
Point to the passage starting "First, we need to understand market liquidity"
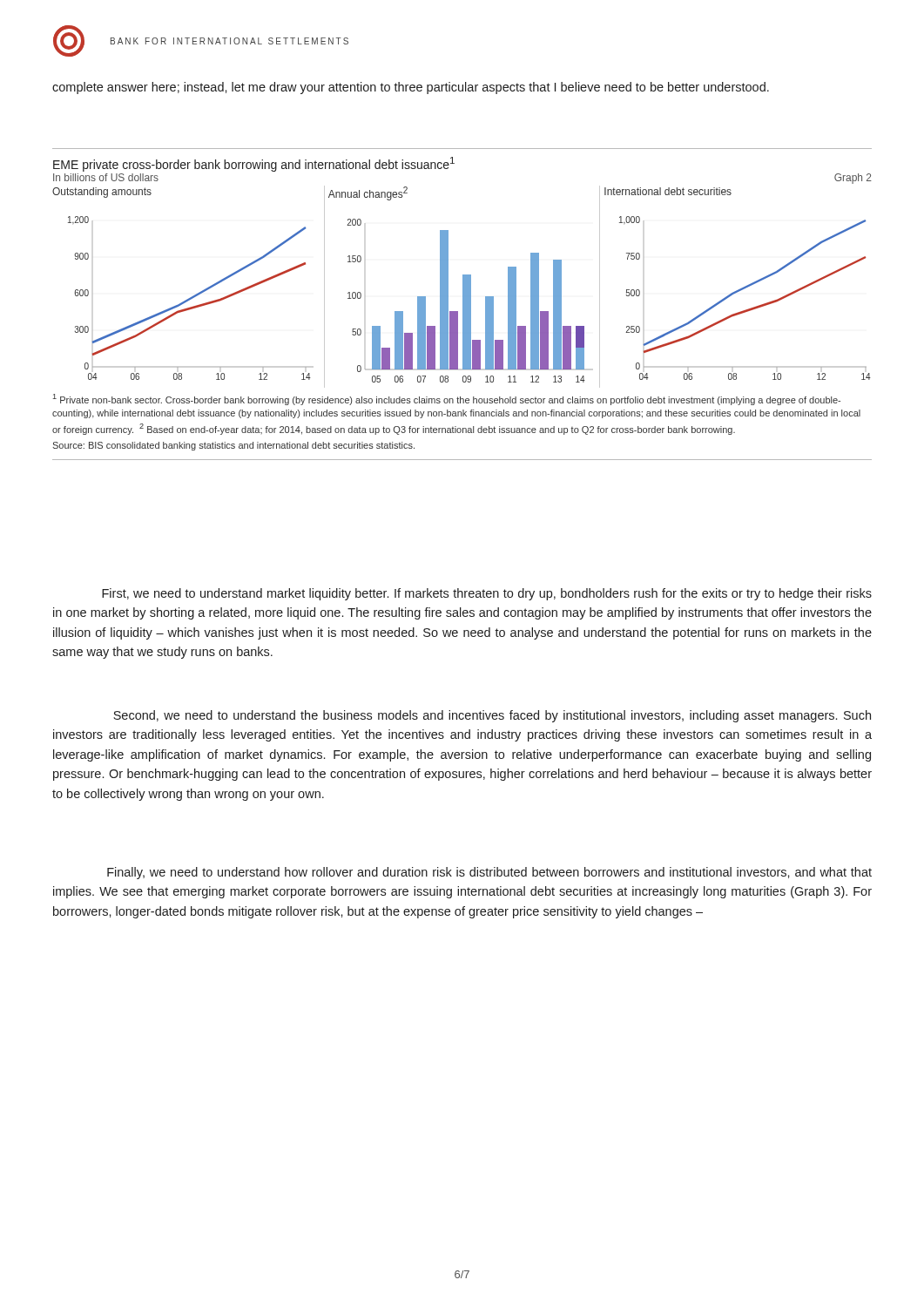(x=462, y=623)
